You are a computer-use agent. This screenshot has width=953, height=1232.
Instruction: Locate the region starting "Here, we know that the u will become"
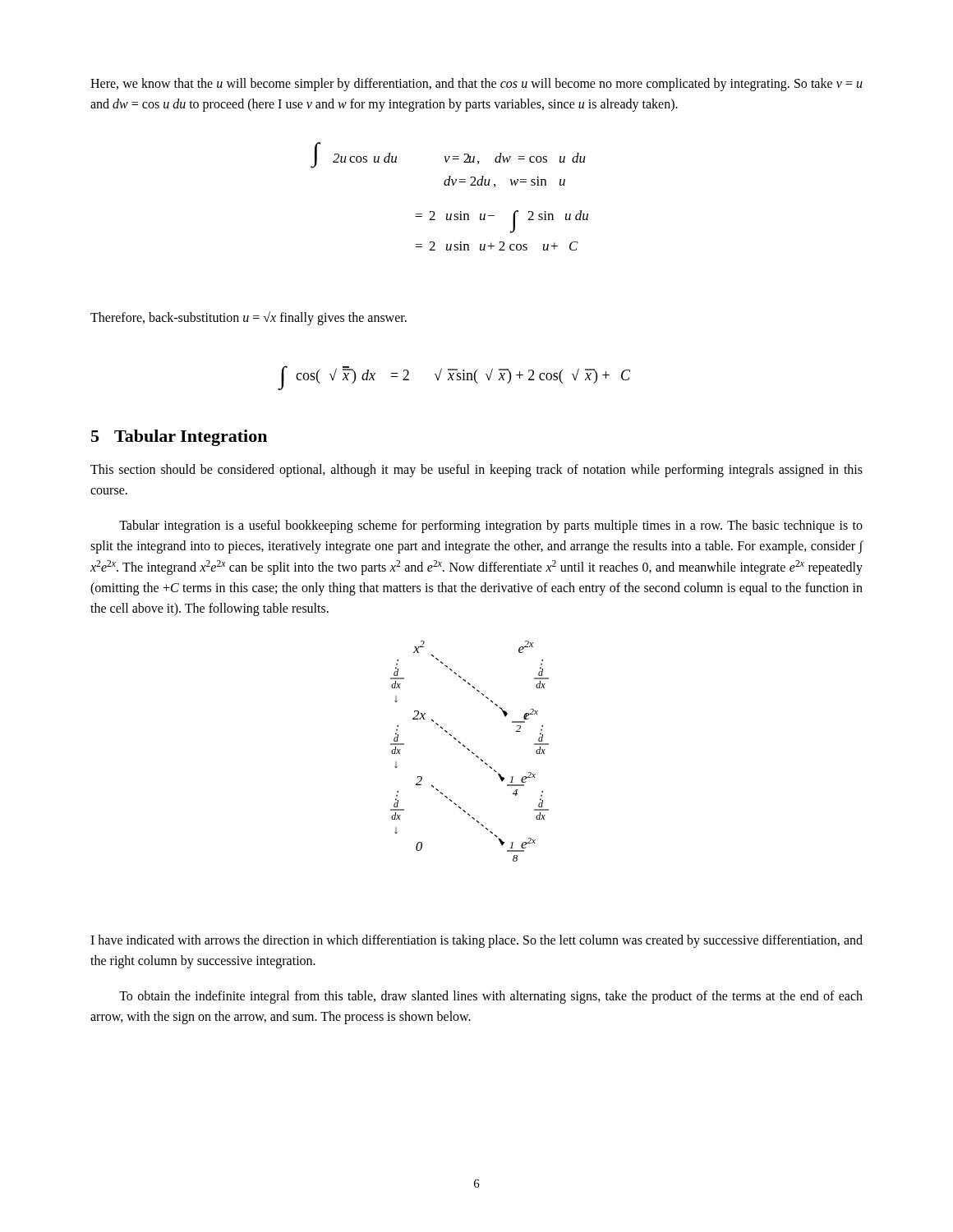click(x=476, y=94)
